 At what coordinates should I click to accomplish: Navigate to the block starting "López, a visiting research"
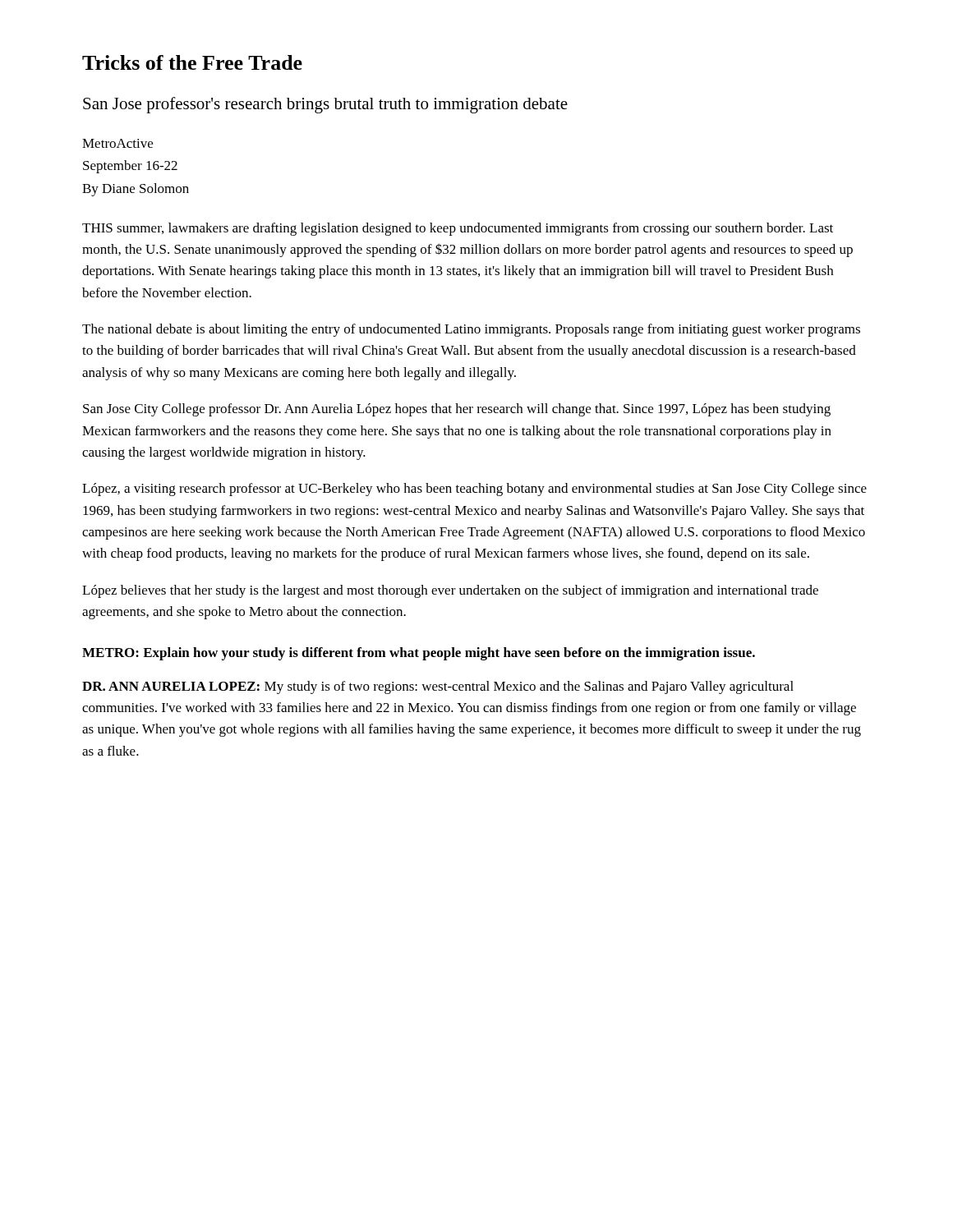[x=474, y=521]
